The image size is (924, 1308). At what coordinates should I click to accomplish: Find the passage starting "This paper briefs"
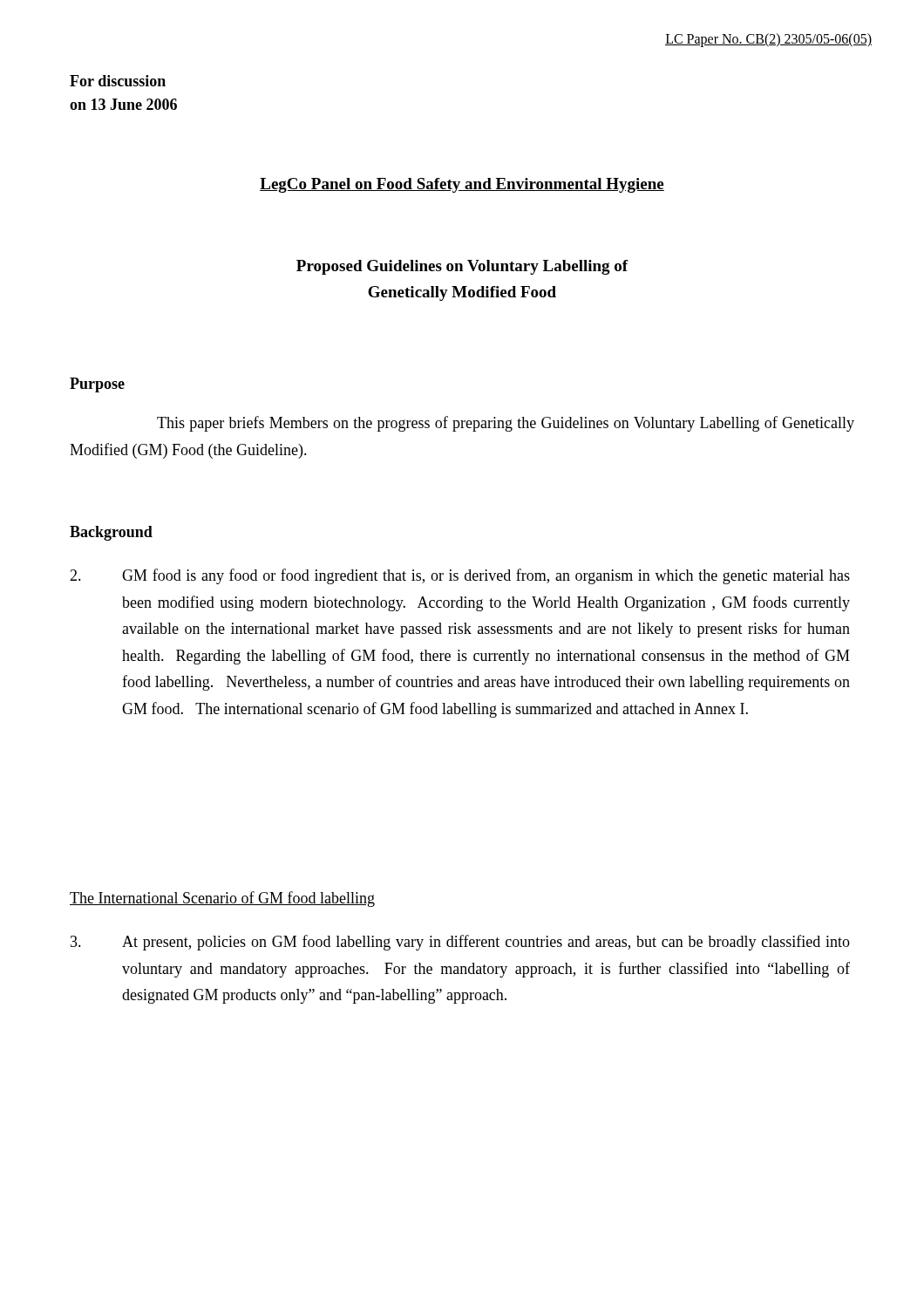[462, 436]
